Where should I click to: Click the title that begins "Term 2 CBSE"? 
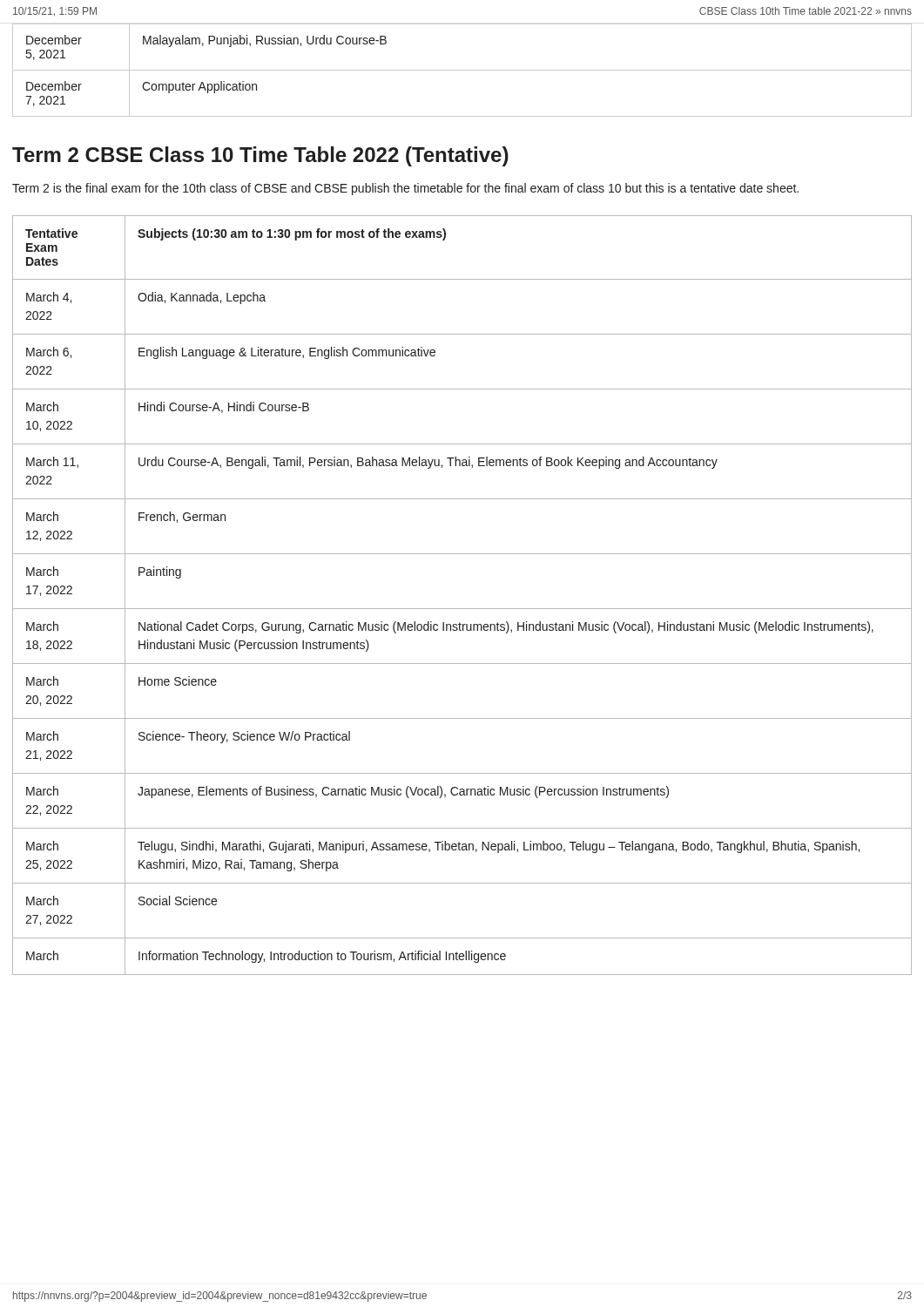[x=261, y=155]
